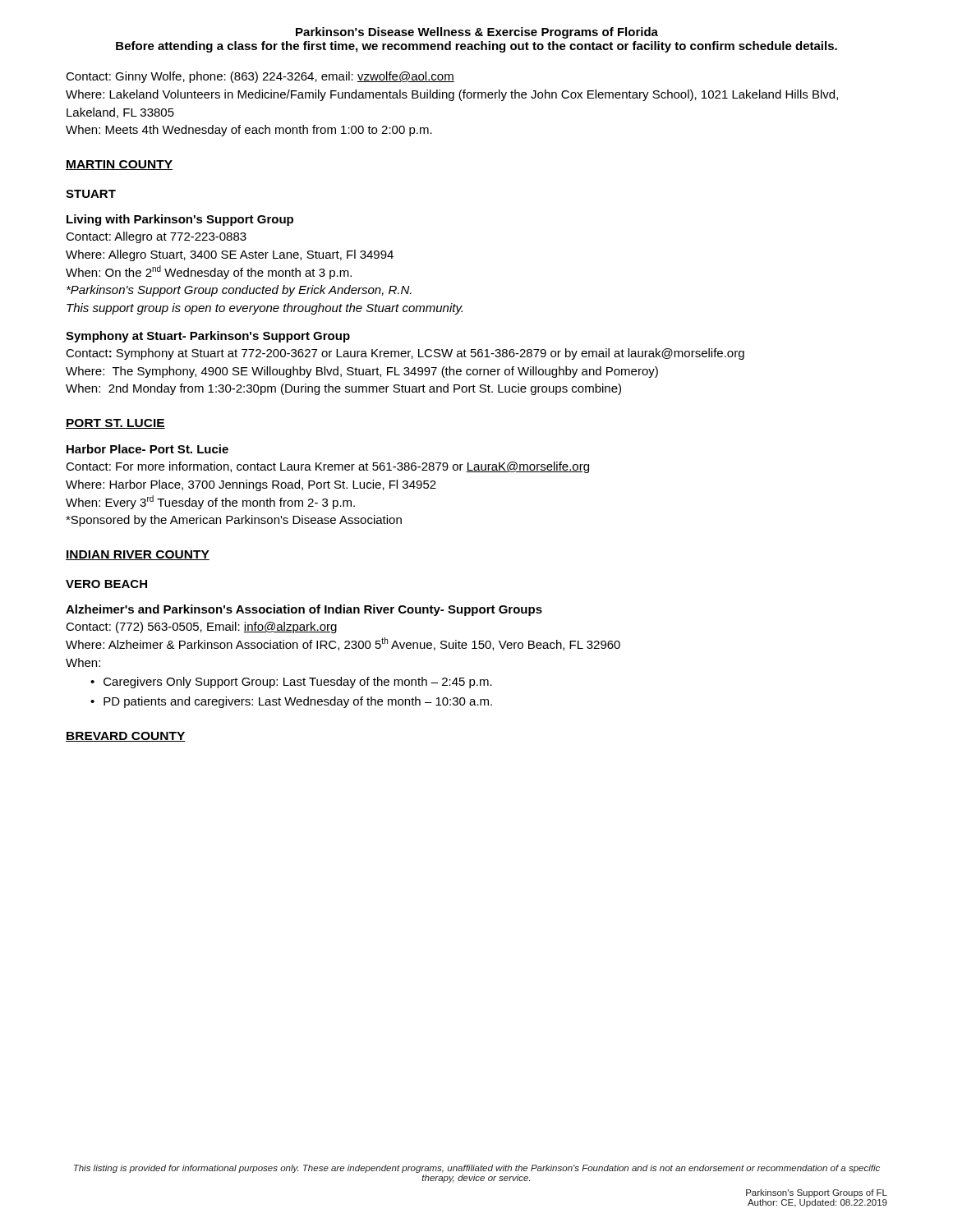
Task: Click on the text block starting "Contact: (772) 563-0505, Email: info@alzpark.org Where: Alzheimer &"
Action: [x=476, y=644]
